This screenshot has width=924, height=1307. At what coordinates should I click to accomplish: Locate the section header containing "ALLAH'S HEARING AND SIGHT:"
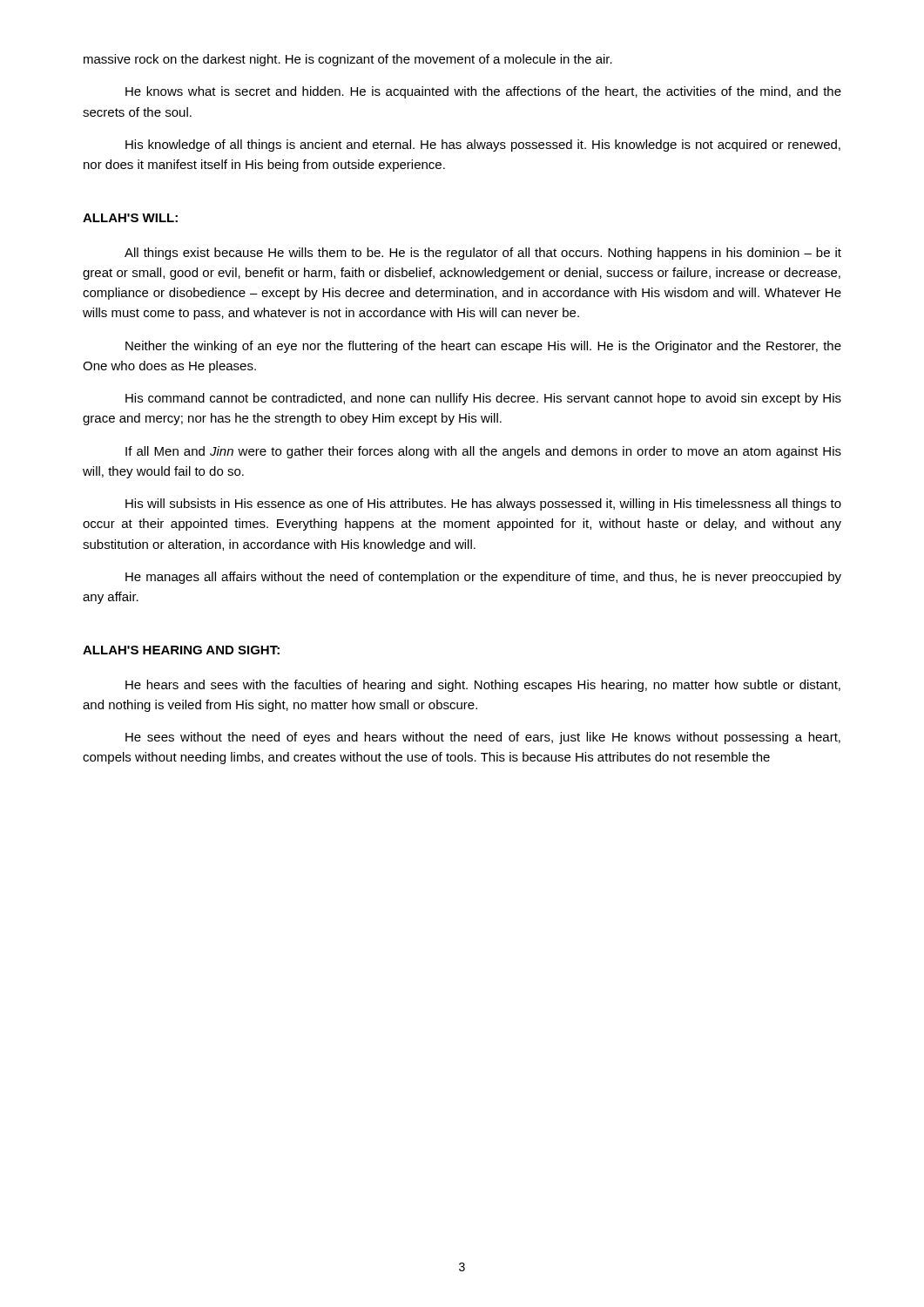(x=181, y=650)
